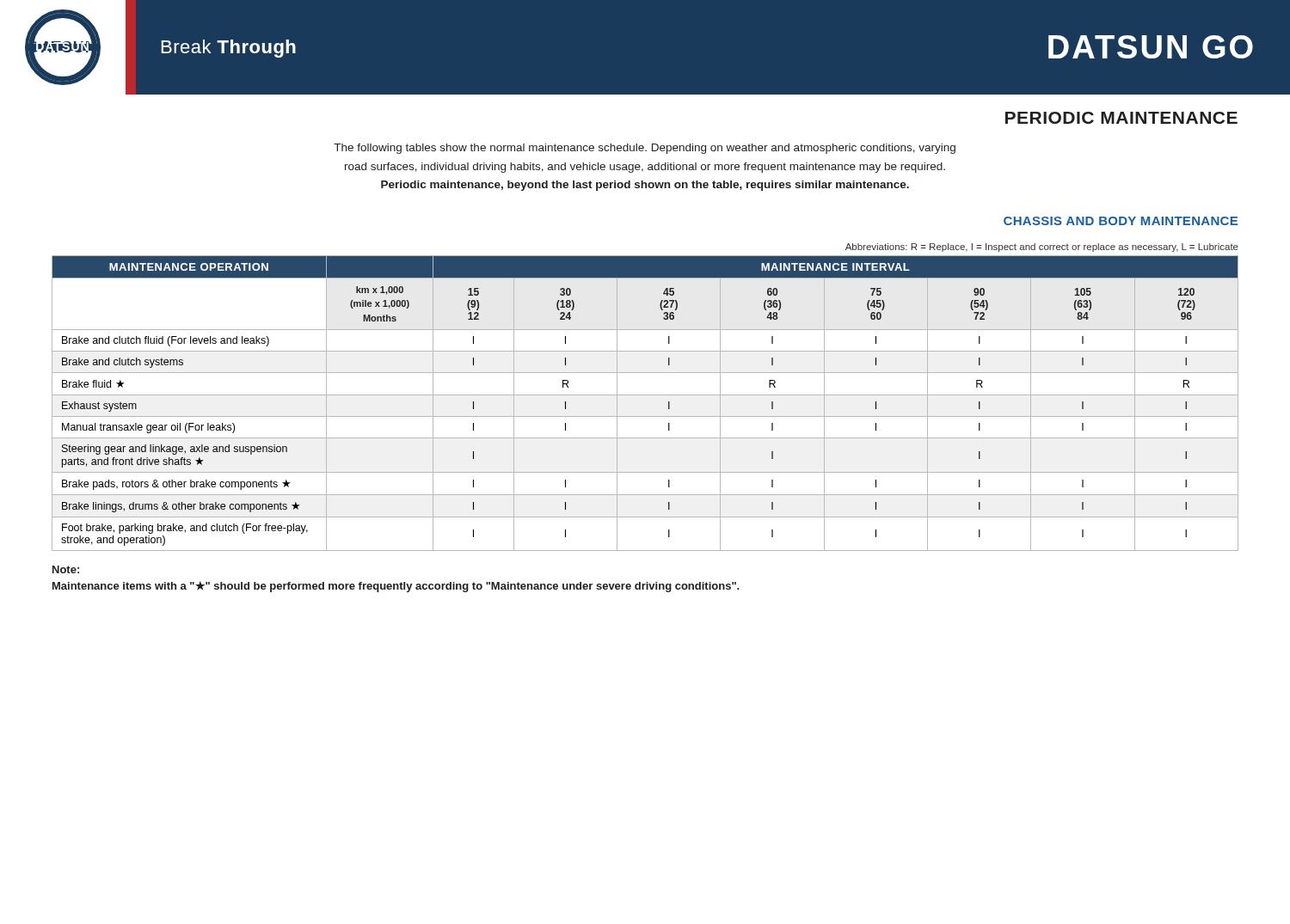
Task: Find the region starting "PERIODIC MAINTENANCE"
Action: [x=1121, y=117]
